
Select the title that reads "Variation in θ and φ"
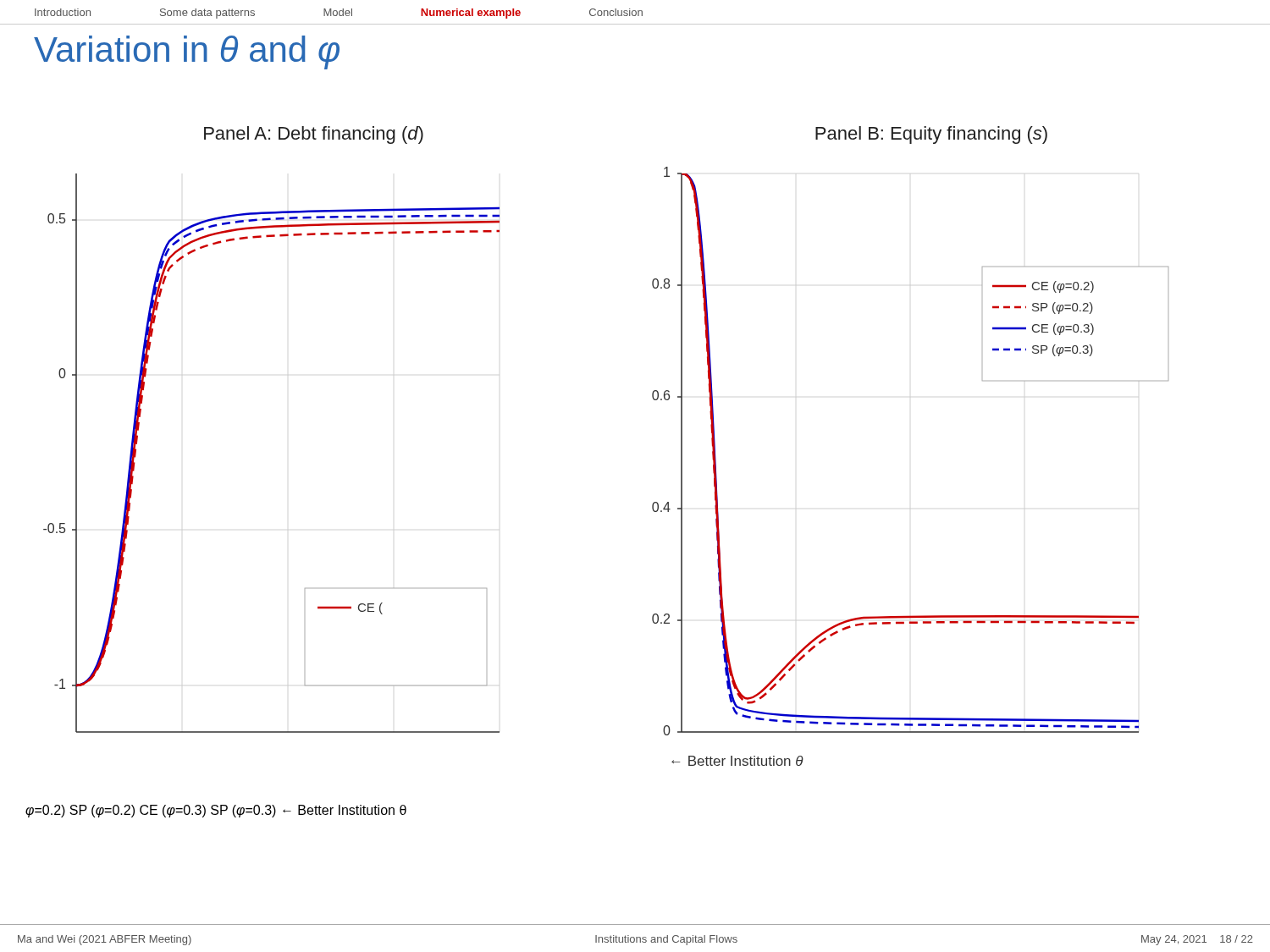[x=187, y=50]
